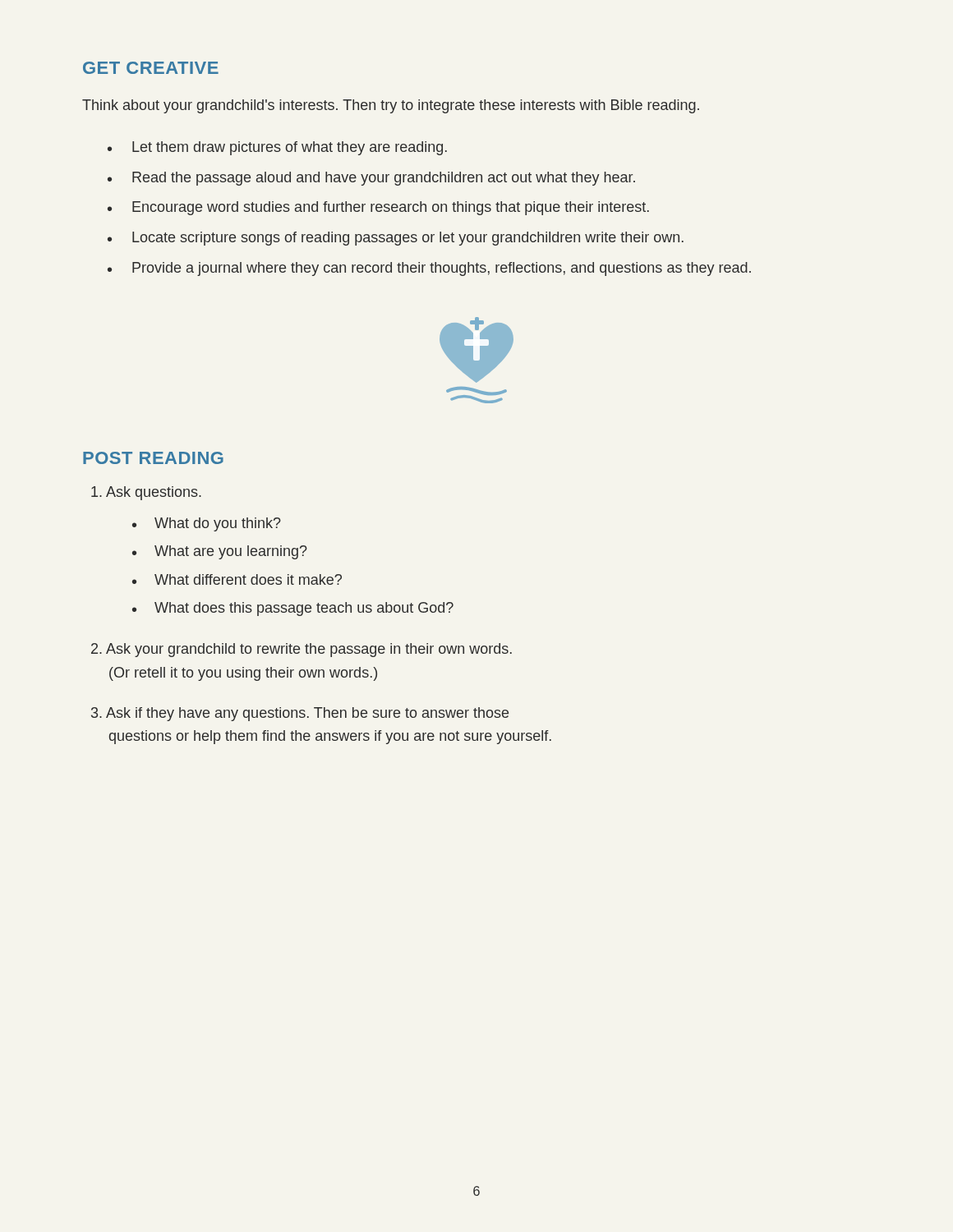
Task: Locate the list item containing "Read the passage"
Action: tap(384, 177)
